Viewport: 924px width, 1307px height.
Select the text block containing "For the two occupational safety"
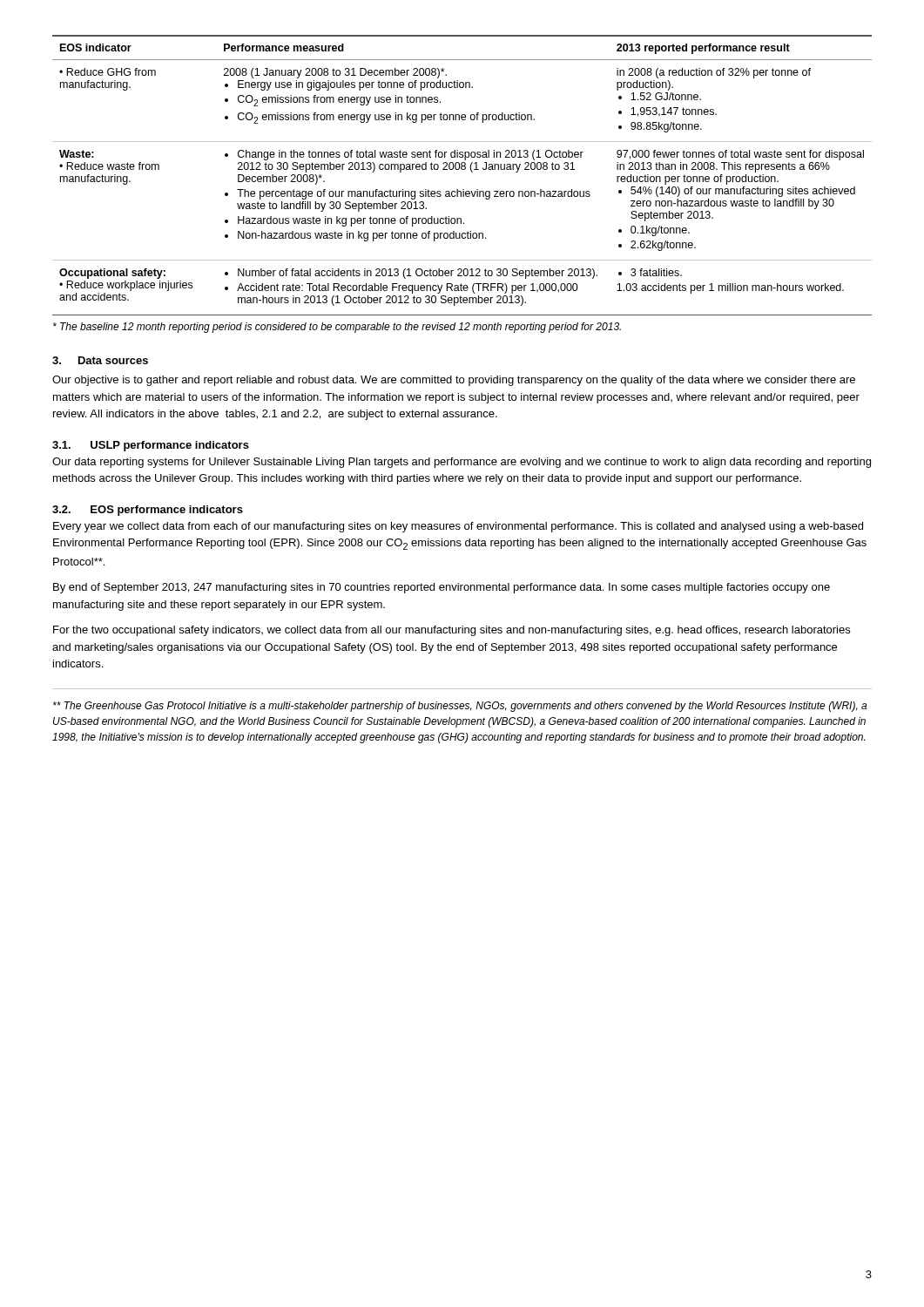pyautogui.click(x=451, y=647)
